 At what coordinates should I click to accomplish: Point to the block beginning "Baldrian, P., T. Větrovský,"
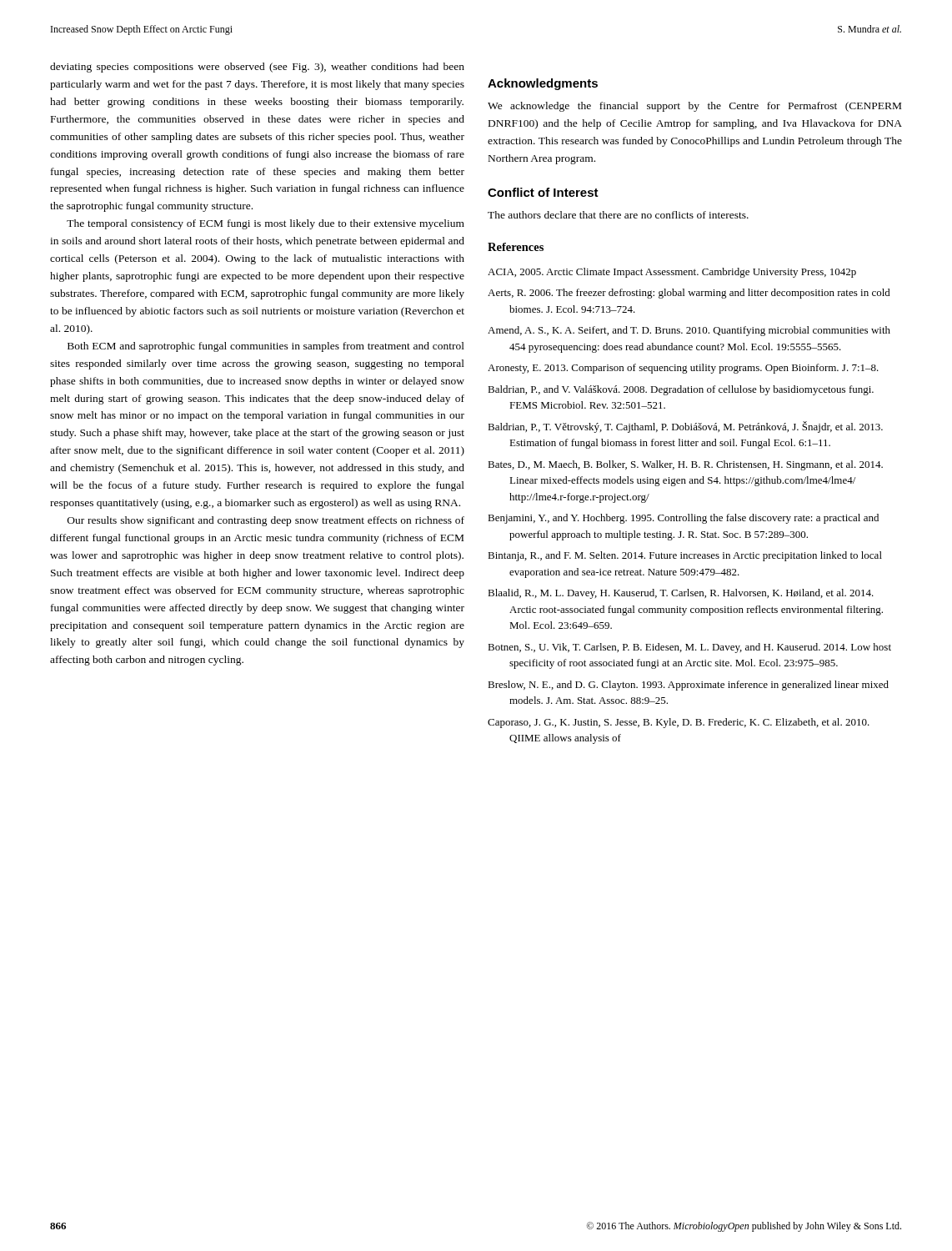tap(685, 434)
